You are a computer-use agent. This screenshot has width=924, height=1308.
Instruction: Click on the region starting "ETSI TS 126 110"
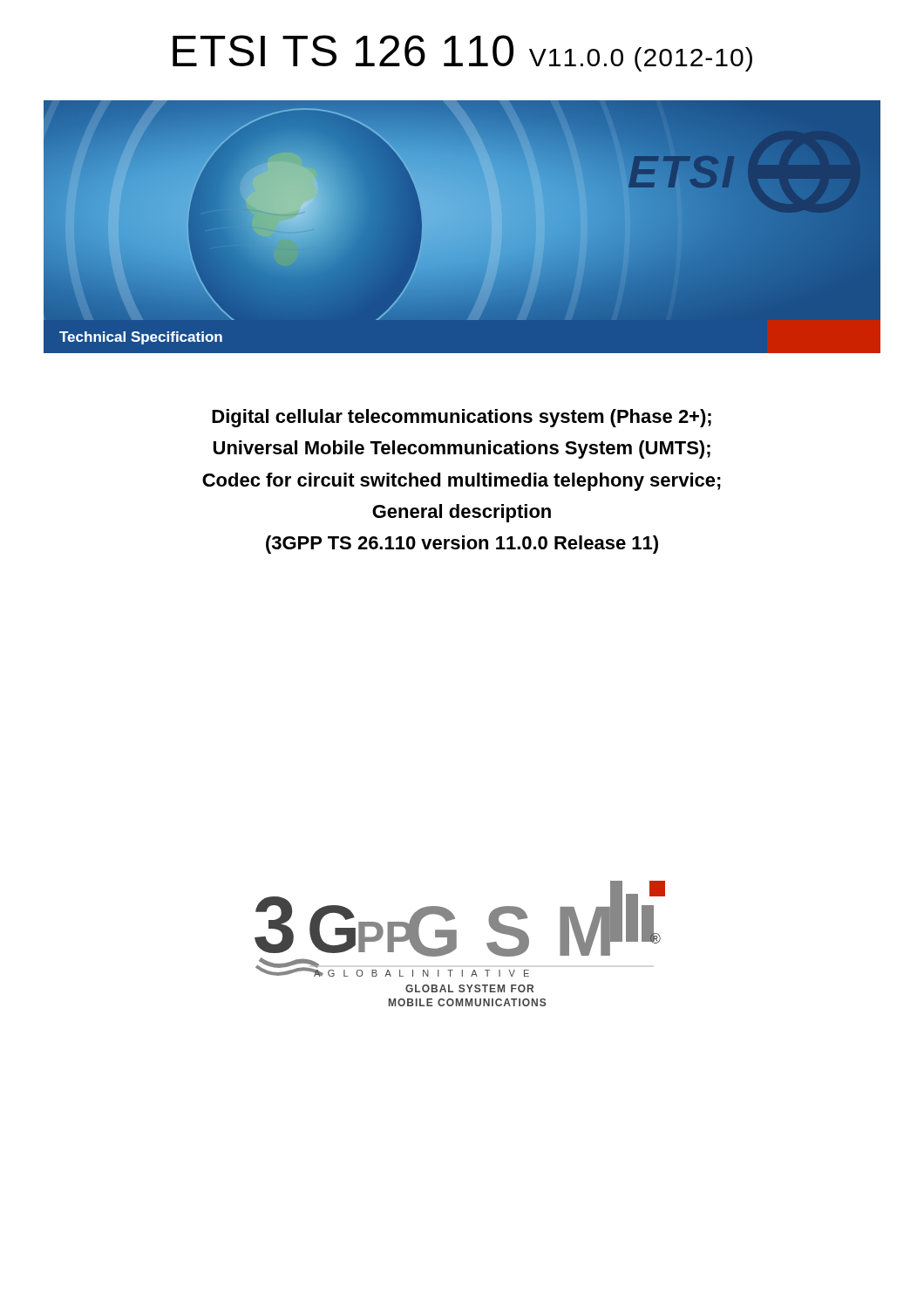click(x=462, y=51)
